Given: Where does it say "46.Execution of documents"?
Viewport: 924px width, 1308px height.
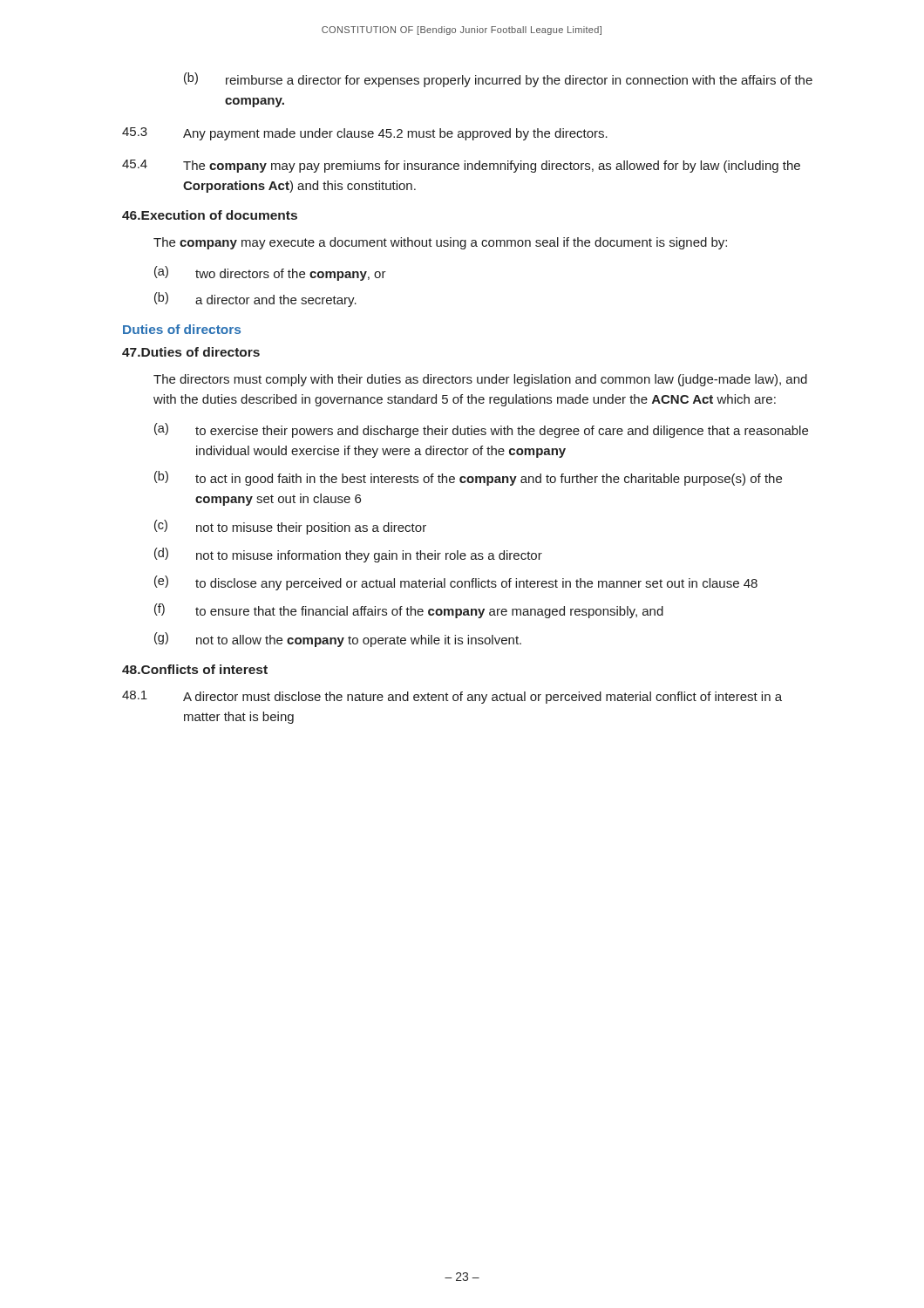Looking at the screenshot, I should [210, 215].
